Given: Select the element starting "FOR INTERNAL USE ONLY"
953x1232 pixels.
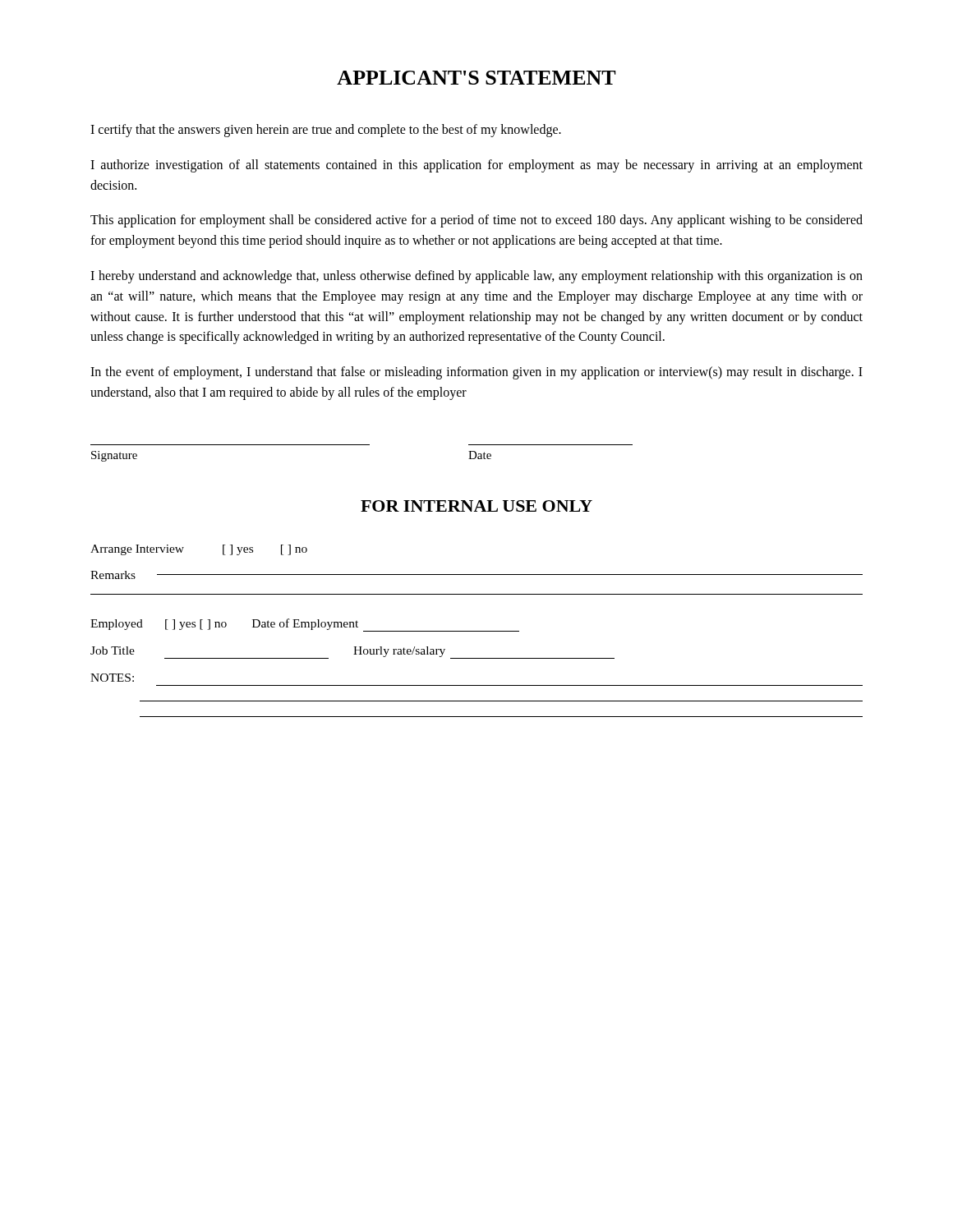Looking at the screenshot, I should (x=476, y=505).
